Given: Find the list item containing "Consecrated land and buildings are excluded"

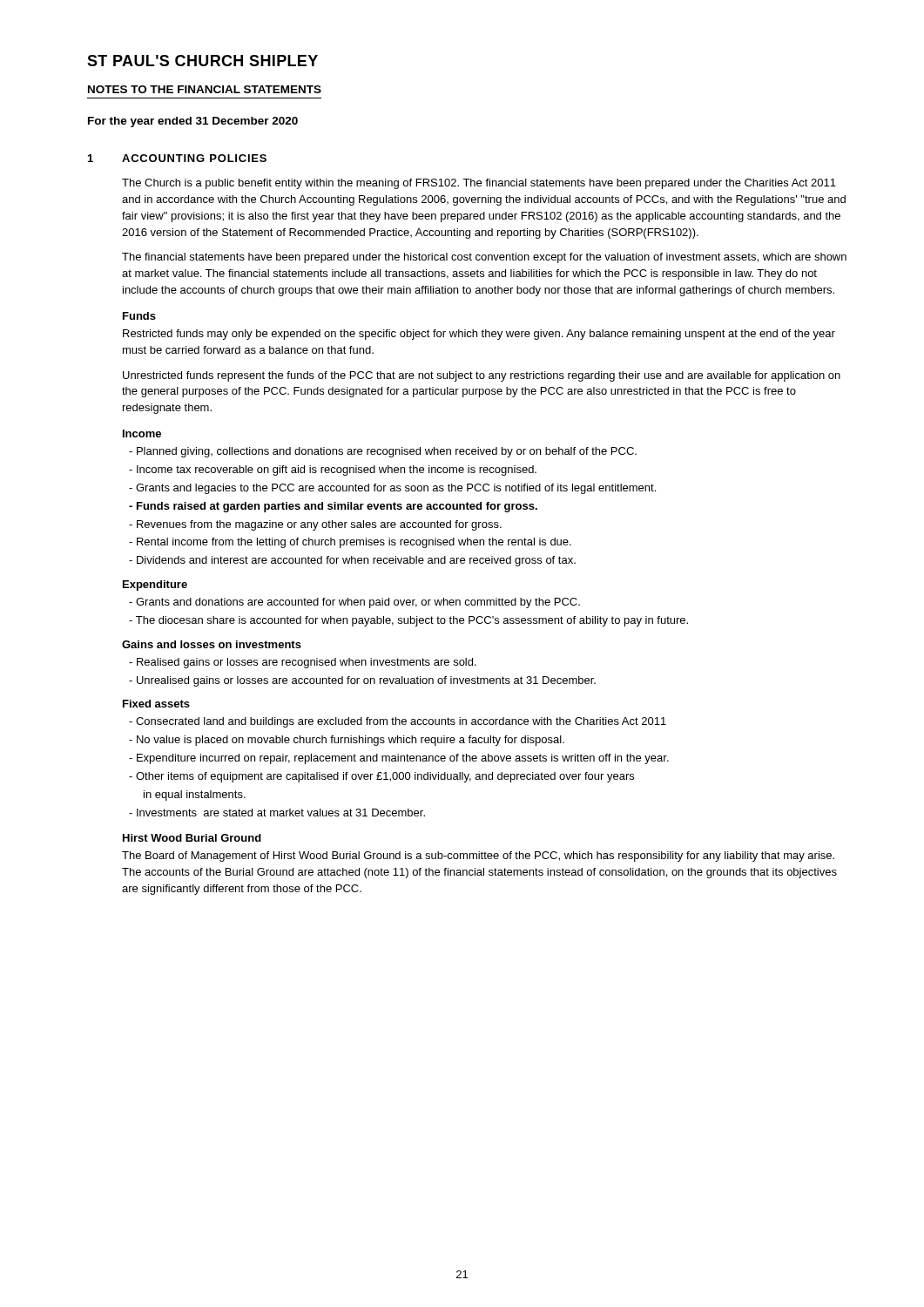Looking at the screenshot, I should pyautogui.click(x=398, y=721).
